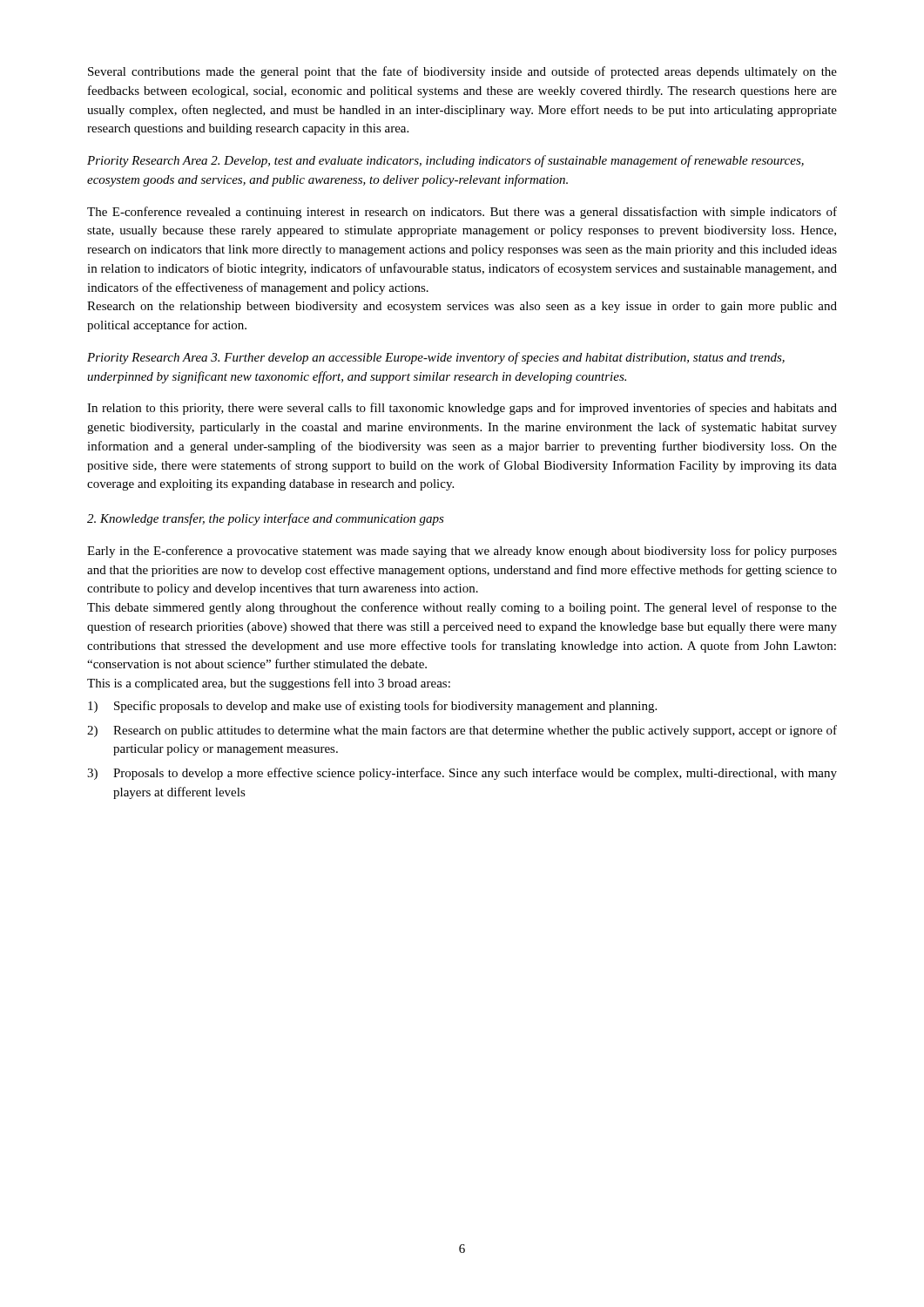This screenshot has height=1307, width=924.
Task: Click the passage that begins "In relation to this priority, there"
Action: pos(462,447)
